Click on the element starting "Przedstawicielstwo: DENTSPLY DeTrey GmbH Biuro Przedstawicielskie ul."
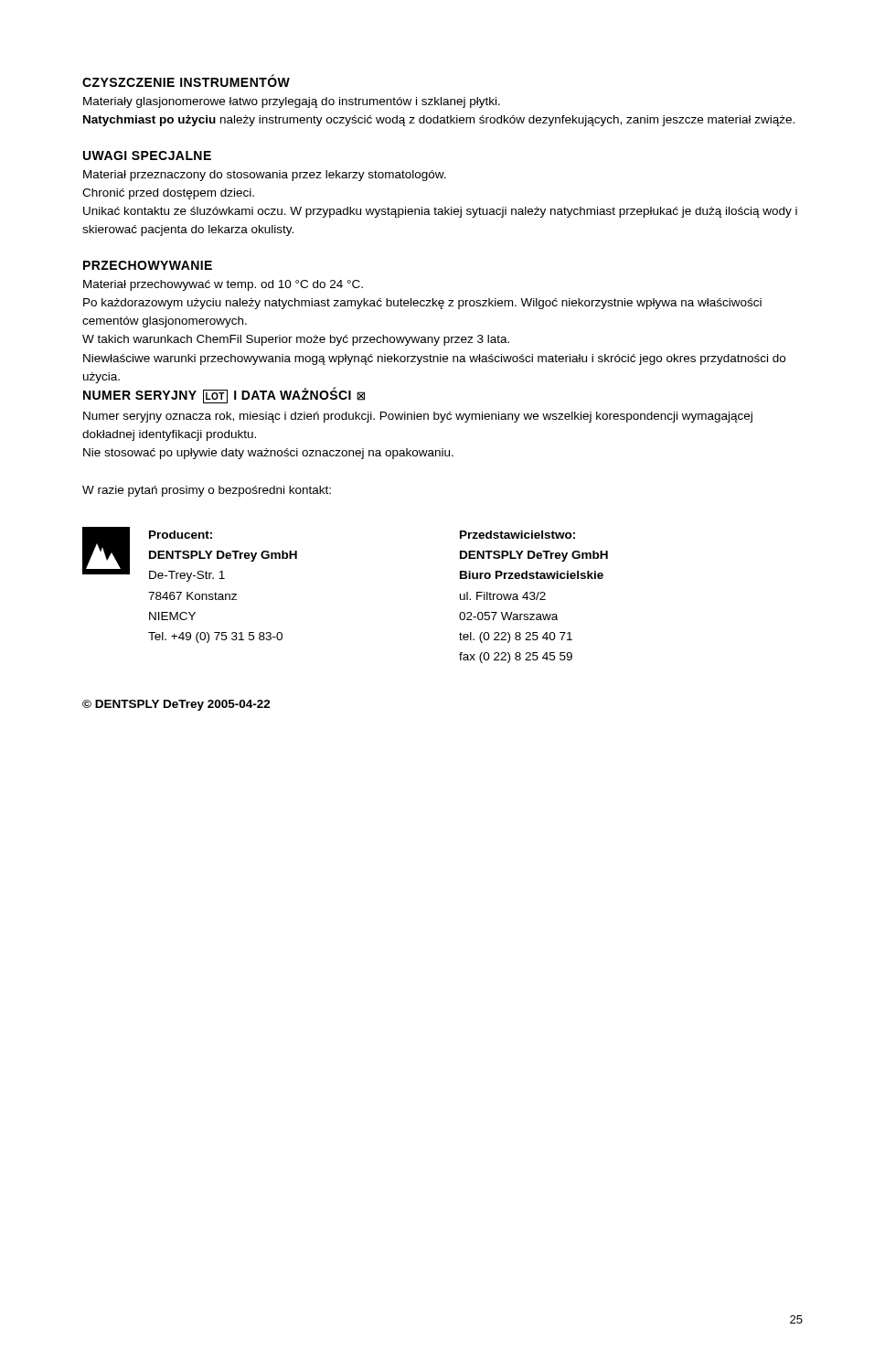Screen dimensions: 1372x885 [534, 596]
